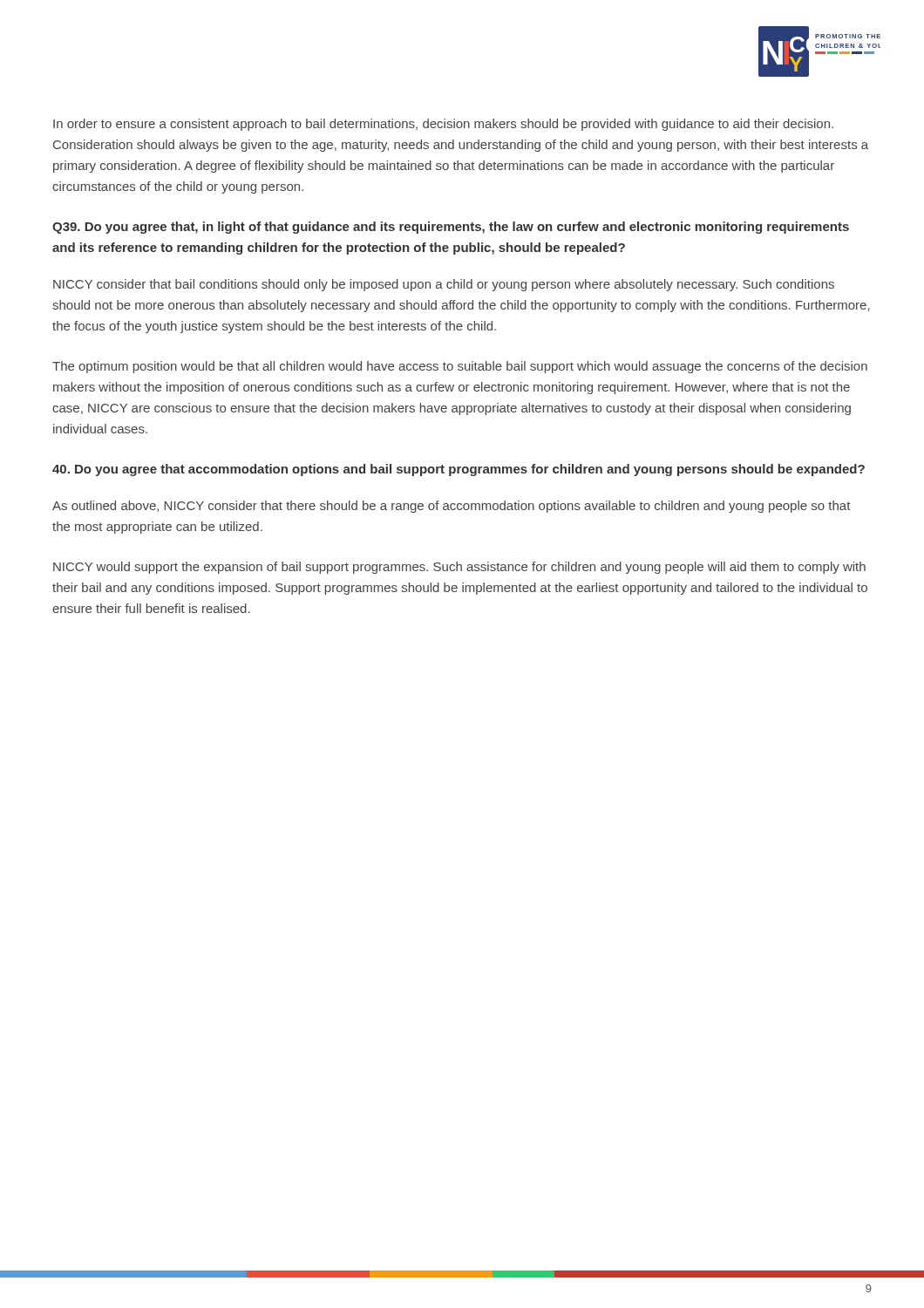Find the section header with the text "40. Do you"
Image resolution: width=924 pixels, height=1308 pixels.
coord(459,469)
